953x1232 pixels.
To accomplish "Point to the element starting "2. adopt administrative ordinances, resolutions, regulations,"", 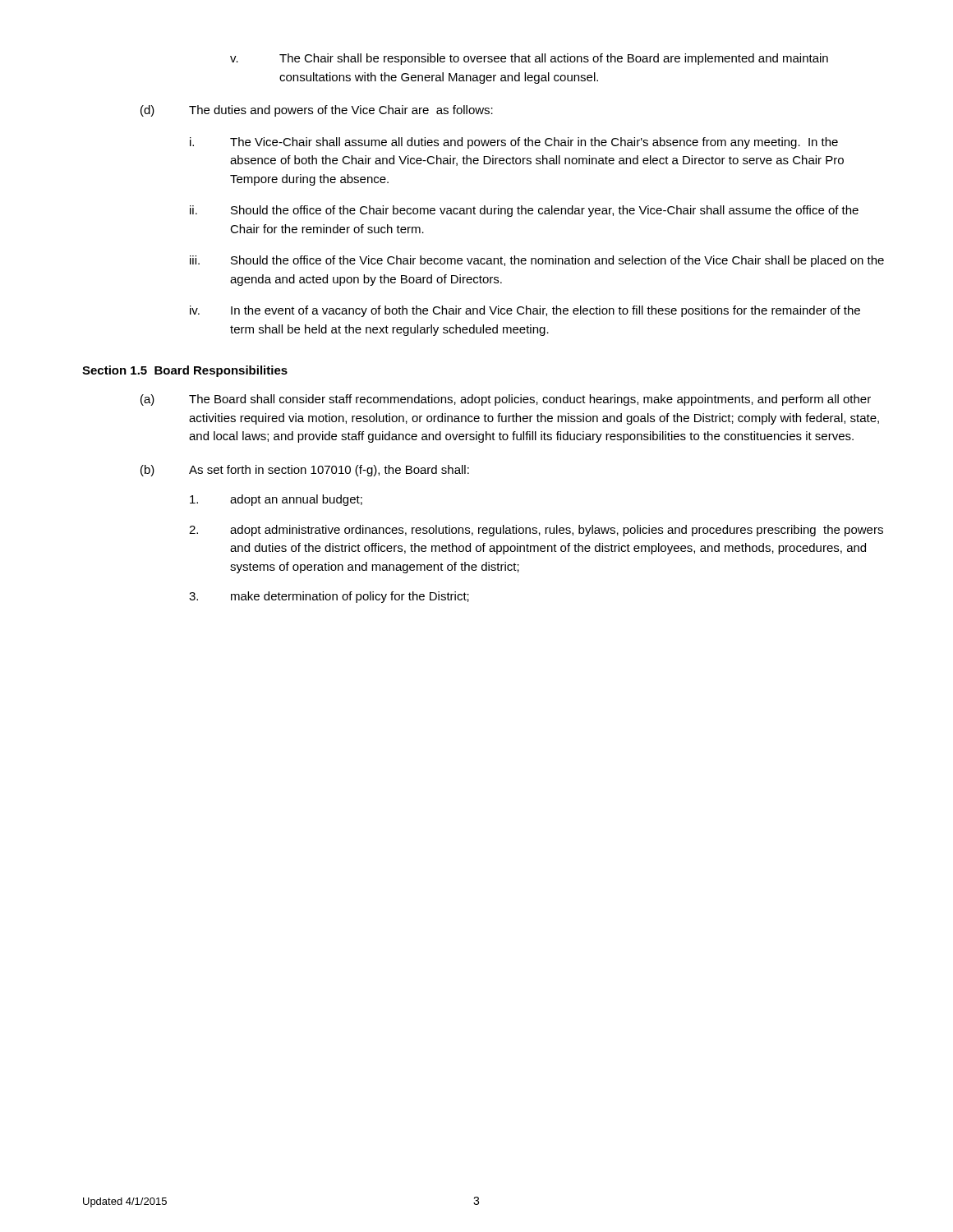I will click(538, 548).
